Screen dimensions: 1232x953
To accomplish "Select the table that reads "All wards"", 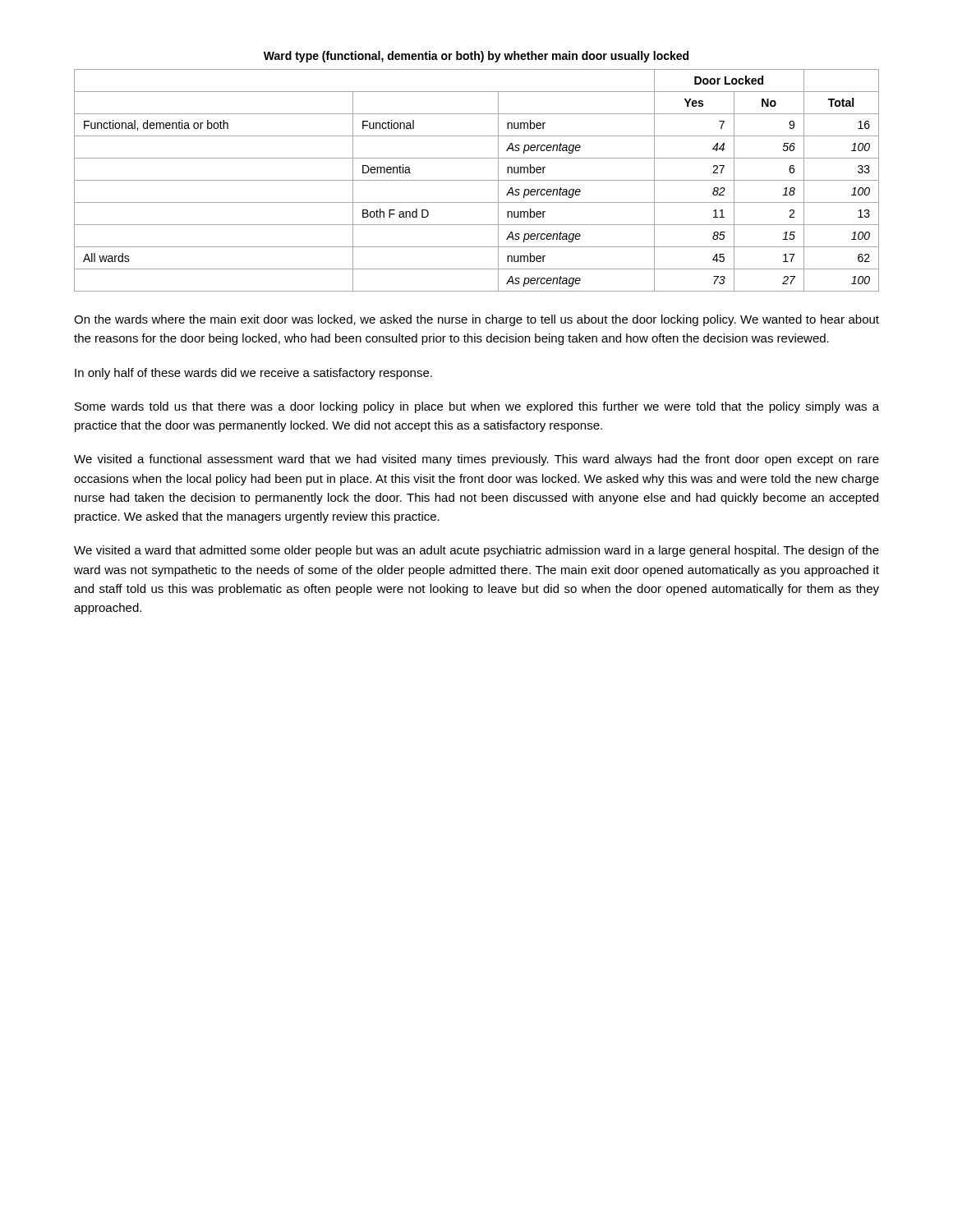I will (476, 180).
